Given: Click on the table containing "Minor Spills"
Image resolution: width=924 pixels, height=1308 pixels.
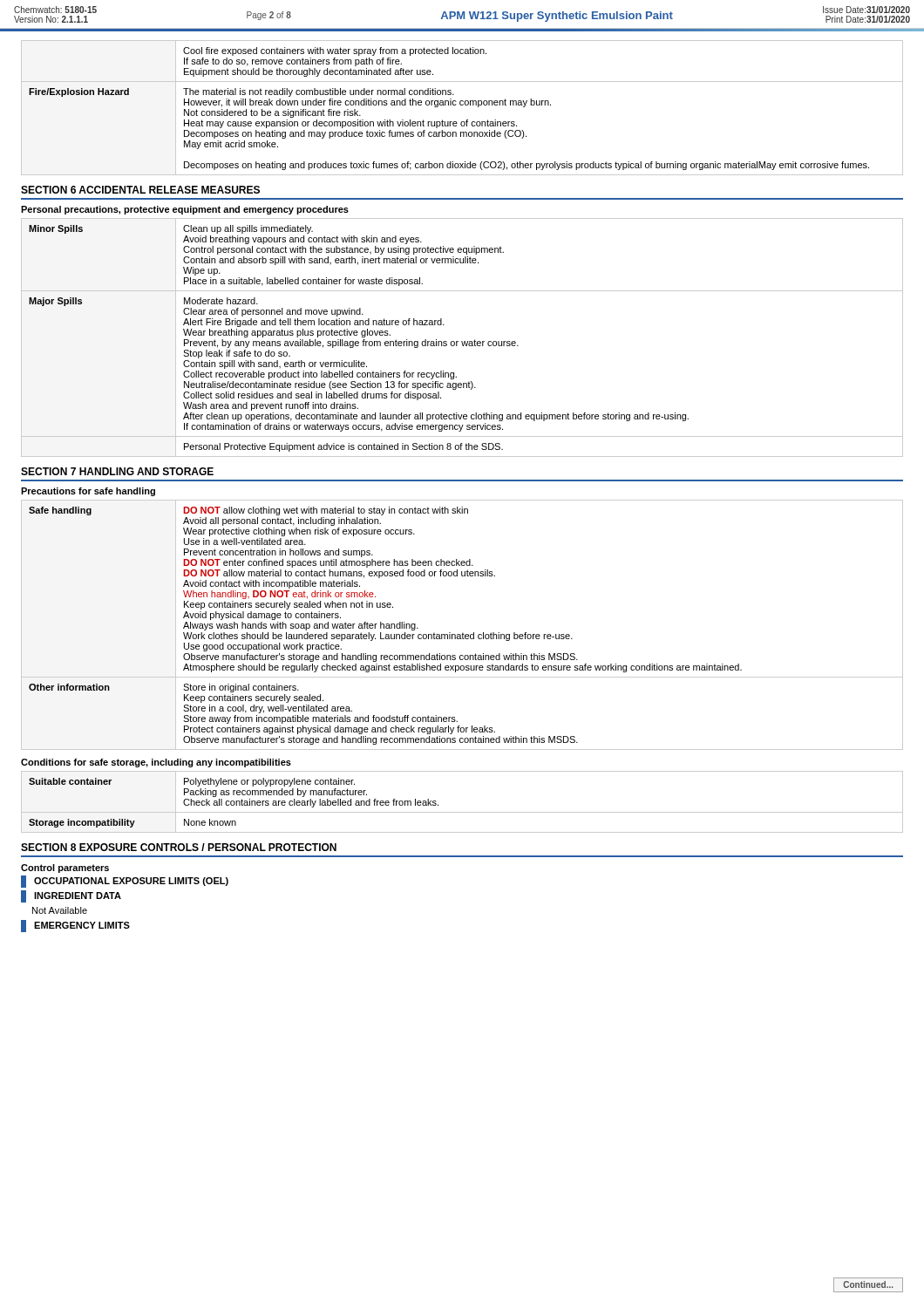Looking at the screenshot, I should coord(462,337).
